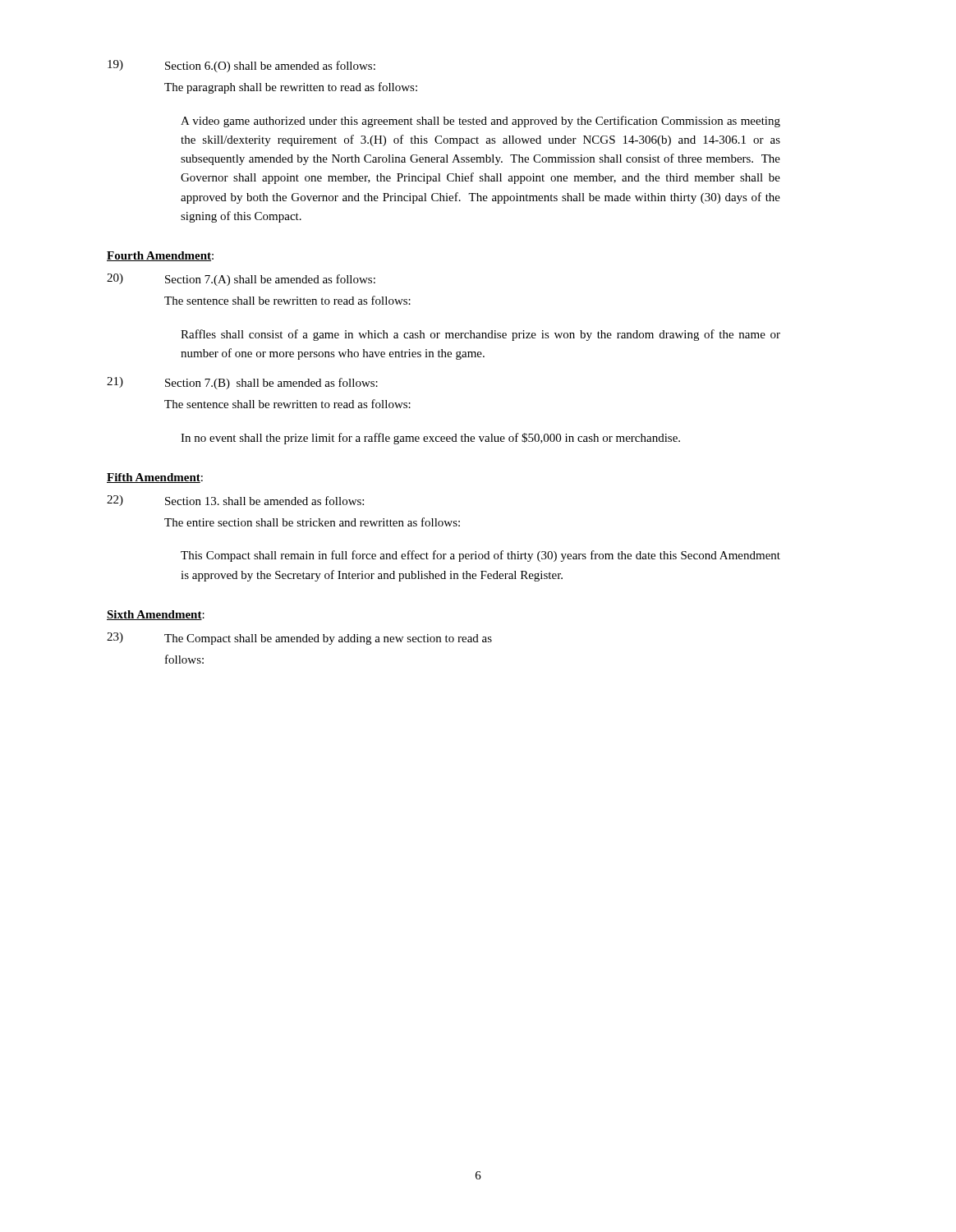
Task: Locate the region starting "Raffles shall consist of a game in"
Action: (480, 343)
